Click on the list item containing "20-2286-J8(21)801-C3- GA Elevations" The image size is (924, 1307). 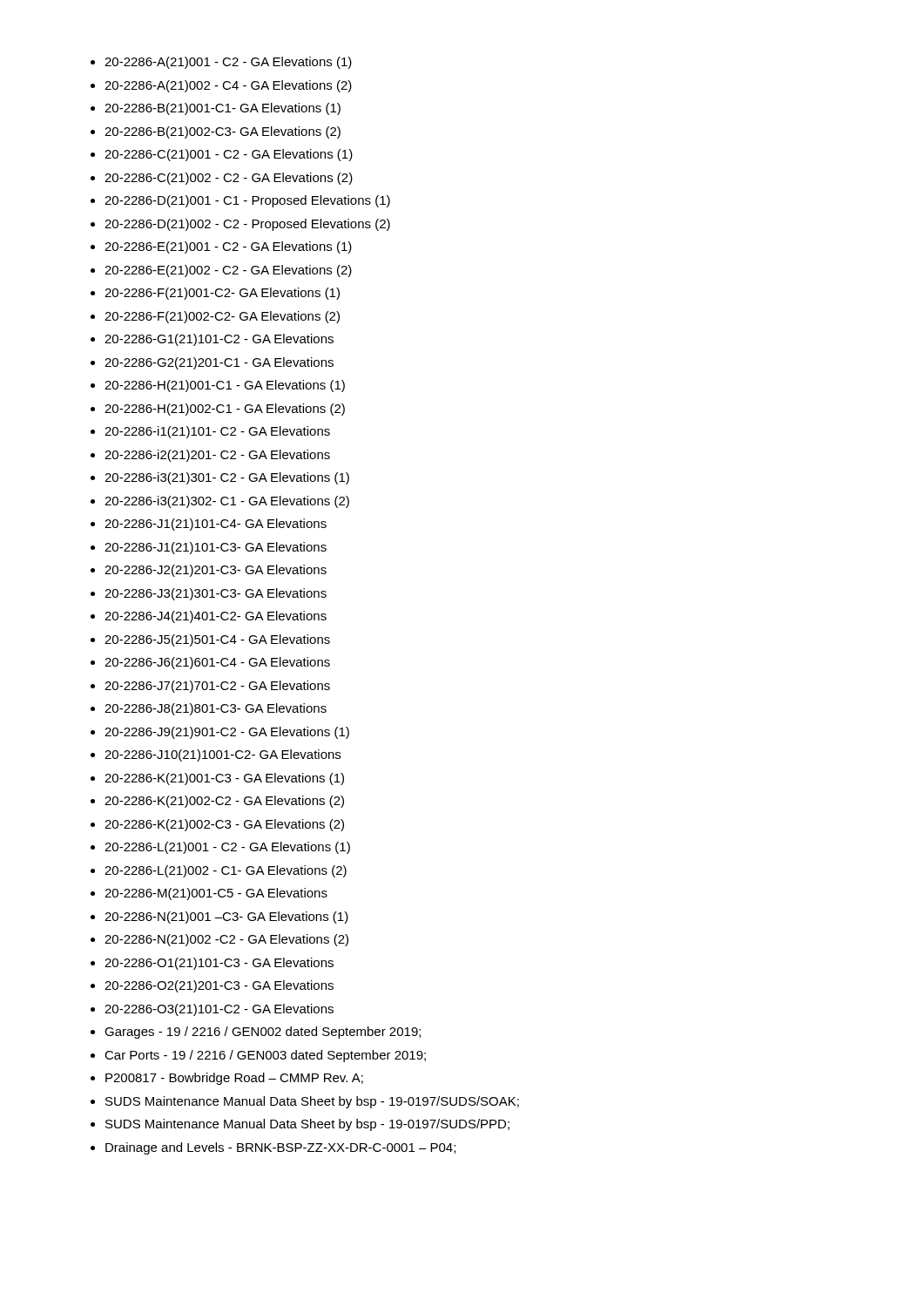[x=216, y=708]
